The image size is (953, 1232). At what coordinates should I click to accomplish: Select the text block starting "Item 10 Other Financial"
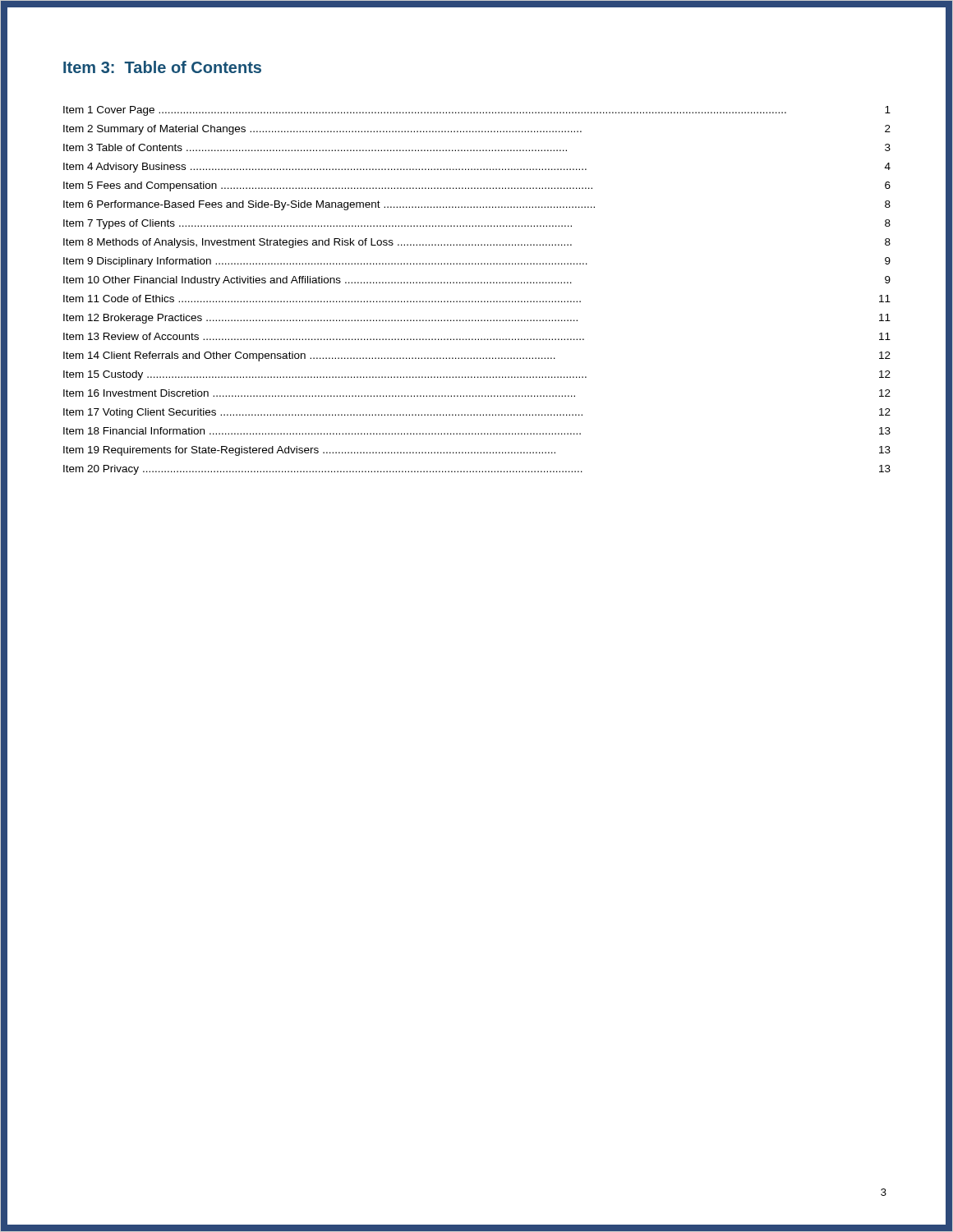click(x=476, y=280)
